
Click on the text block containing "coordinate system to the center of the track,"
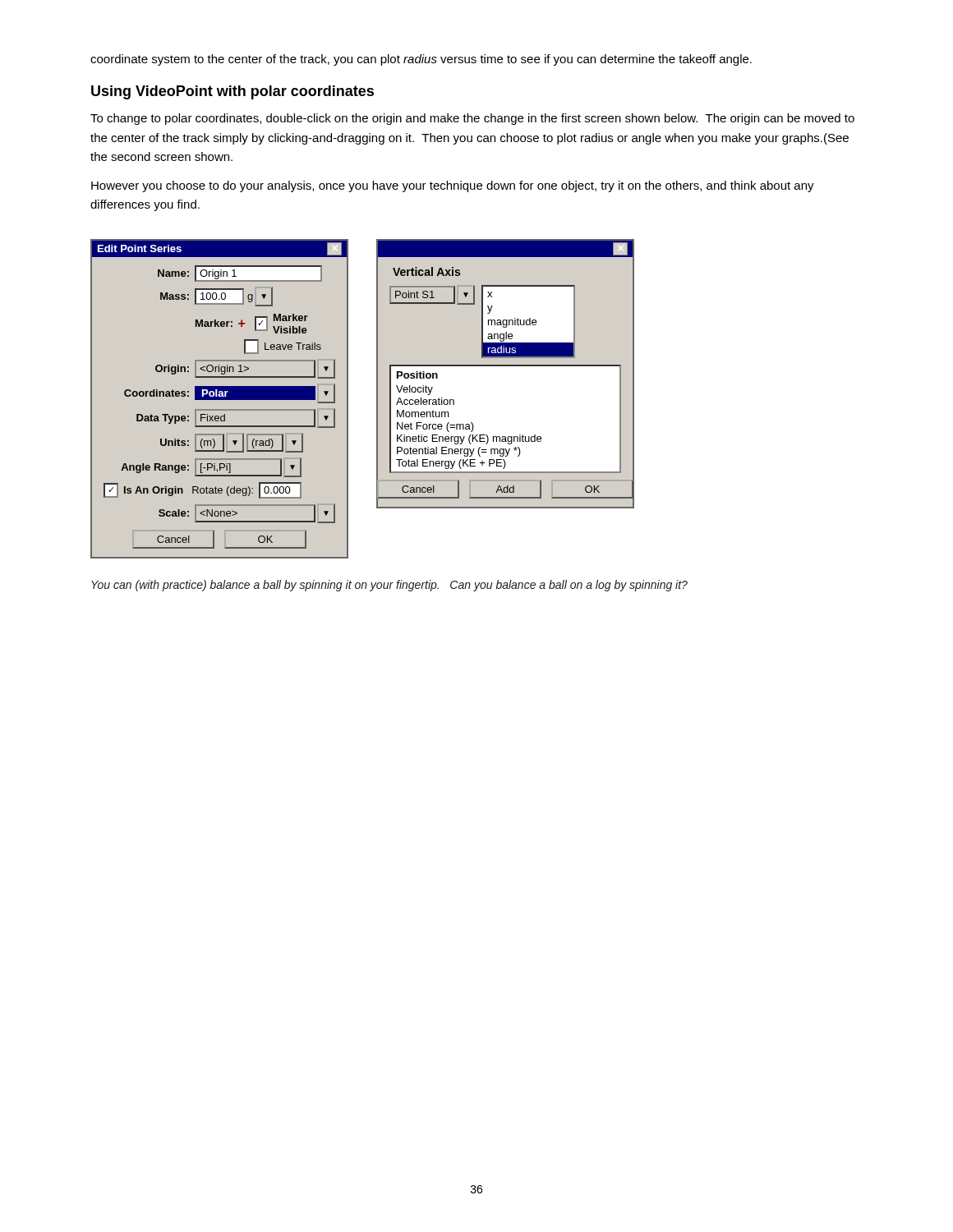[421, 59]
